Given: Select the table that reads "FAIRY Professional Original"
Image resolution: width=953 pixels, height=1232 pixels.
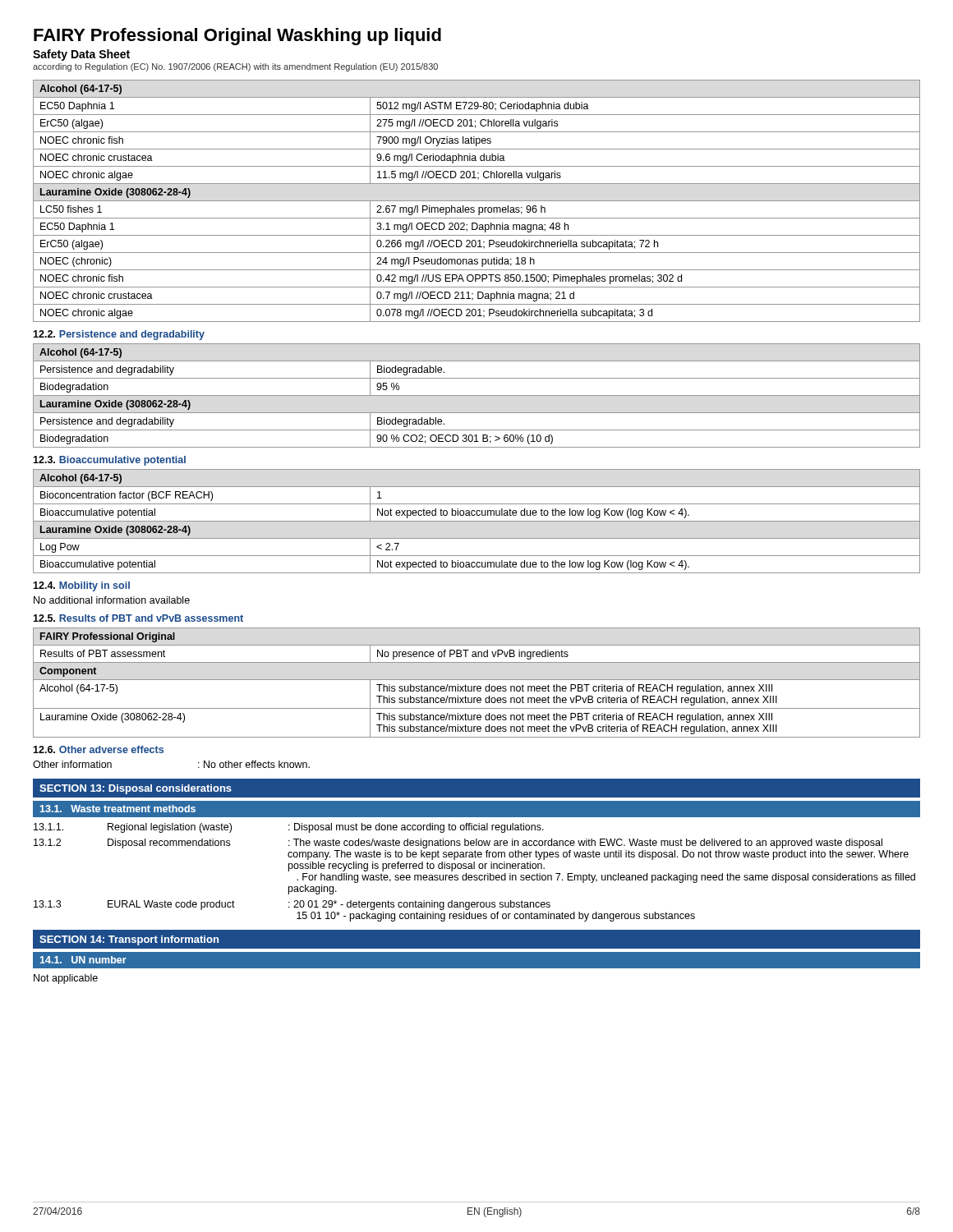Looking at the screenshot, I should pyautogui.click(x=476, y=683).
